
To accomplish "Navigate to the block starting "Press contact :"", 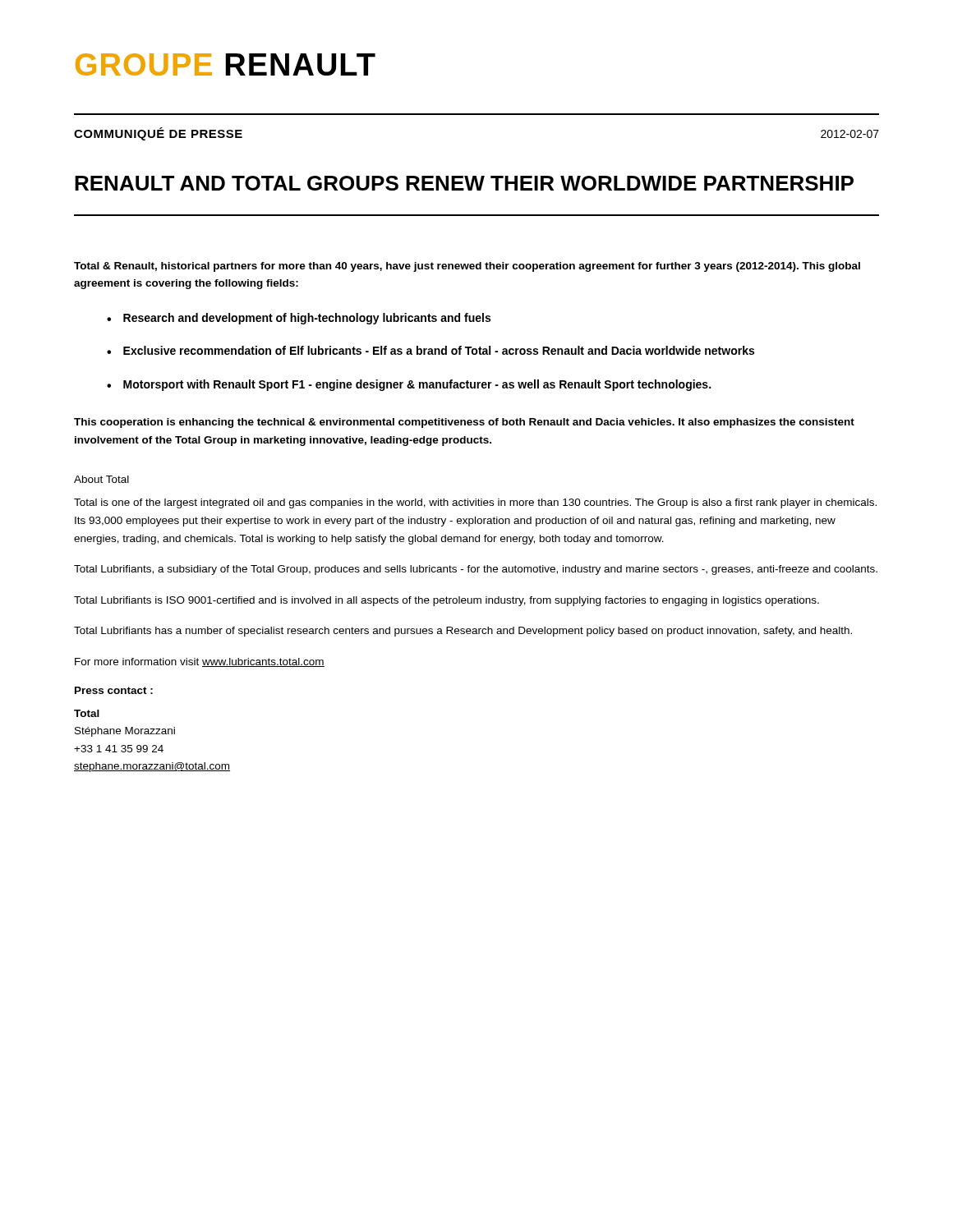I will [x=114, y=690].
